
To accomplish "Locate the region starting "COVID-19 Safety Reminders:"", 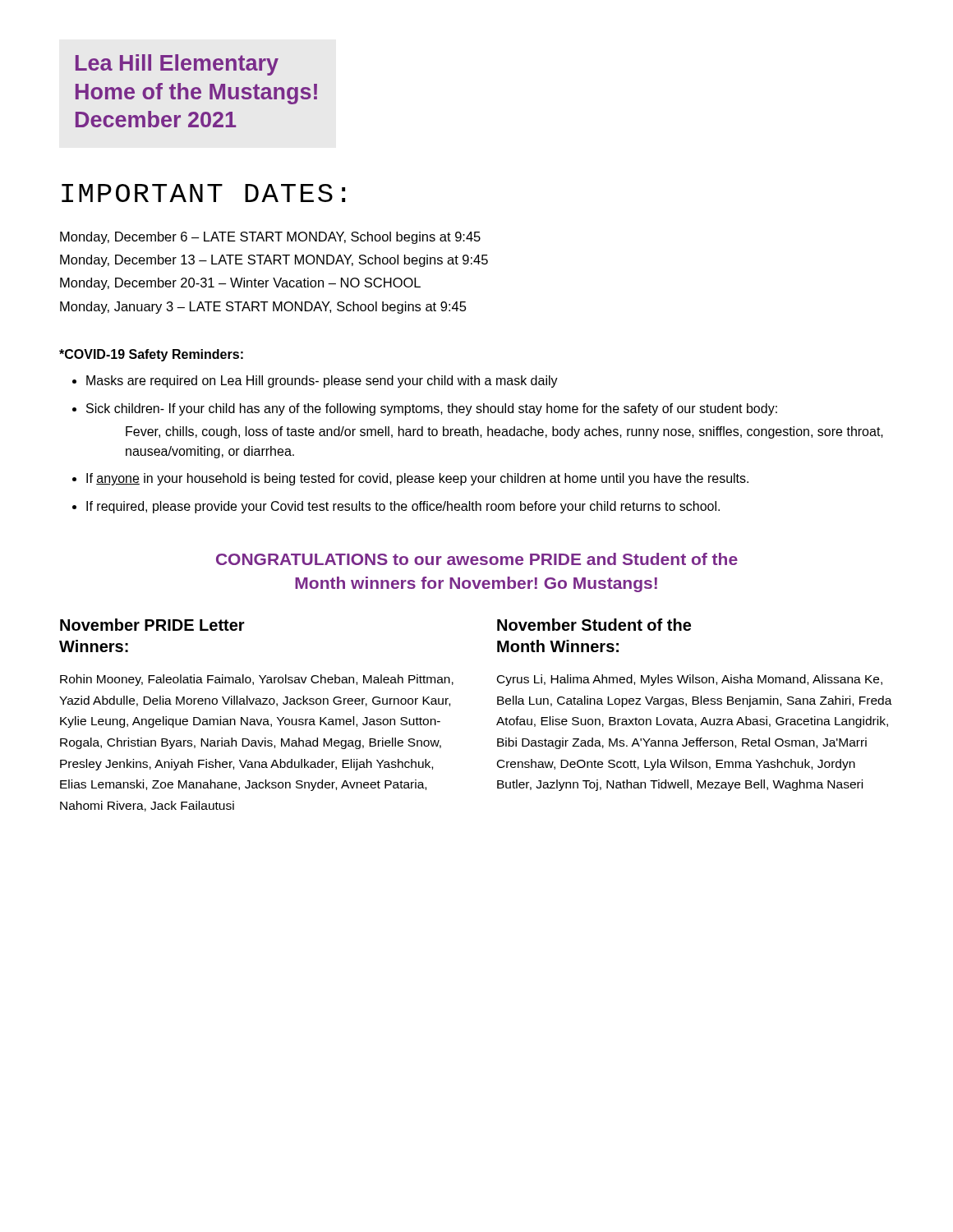I will (152, 355).
